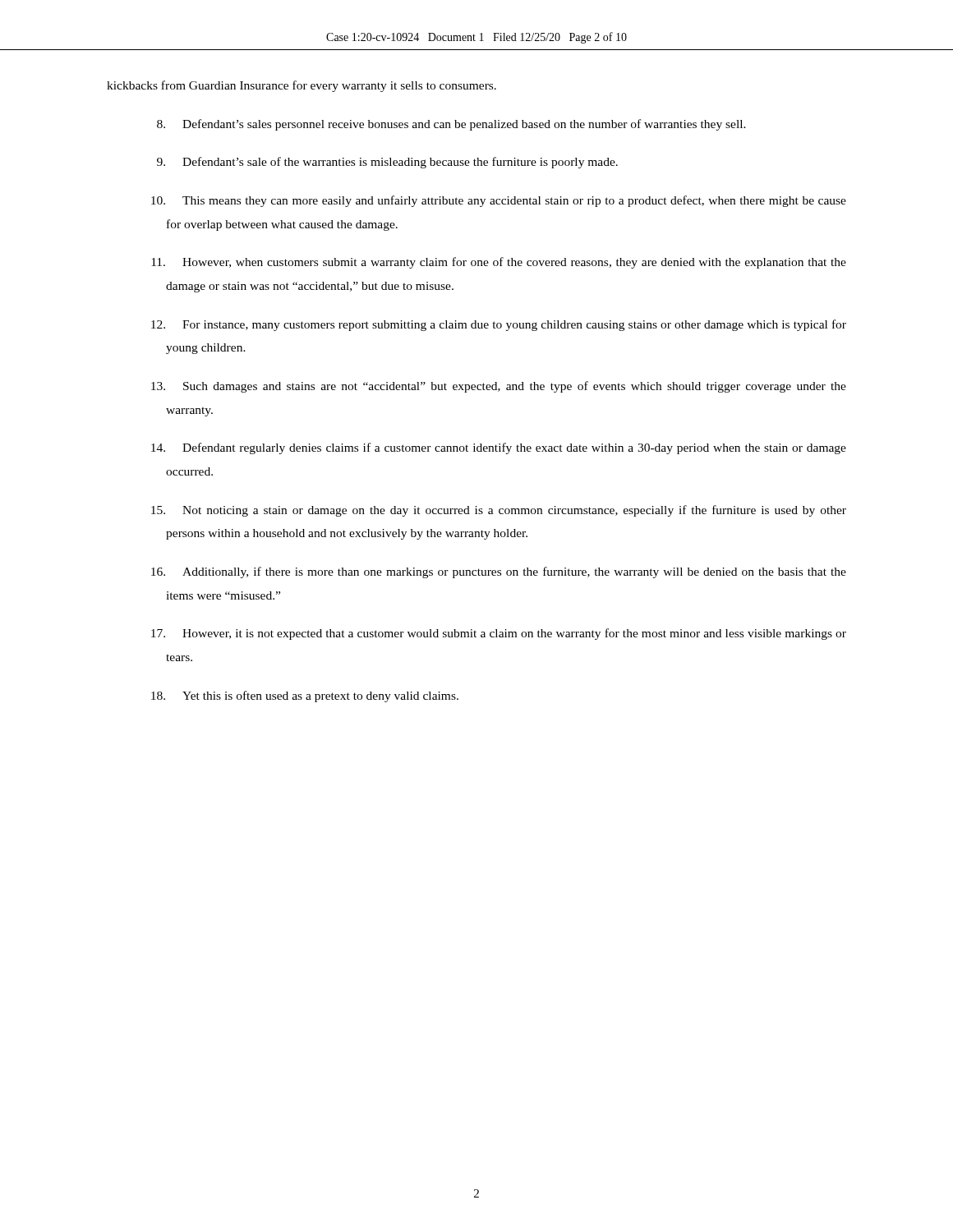The height and width of the screenshot is (1232, 953).
Task: Select the list item with the text "15.Not noticing a stain or damage on the"
Action: pyautogui.click(x=491, y=519)
